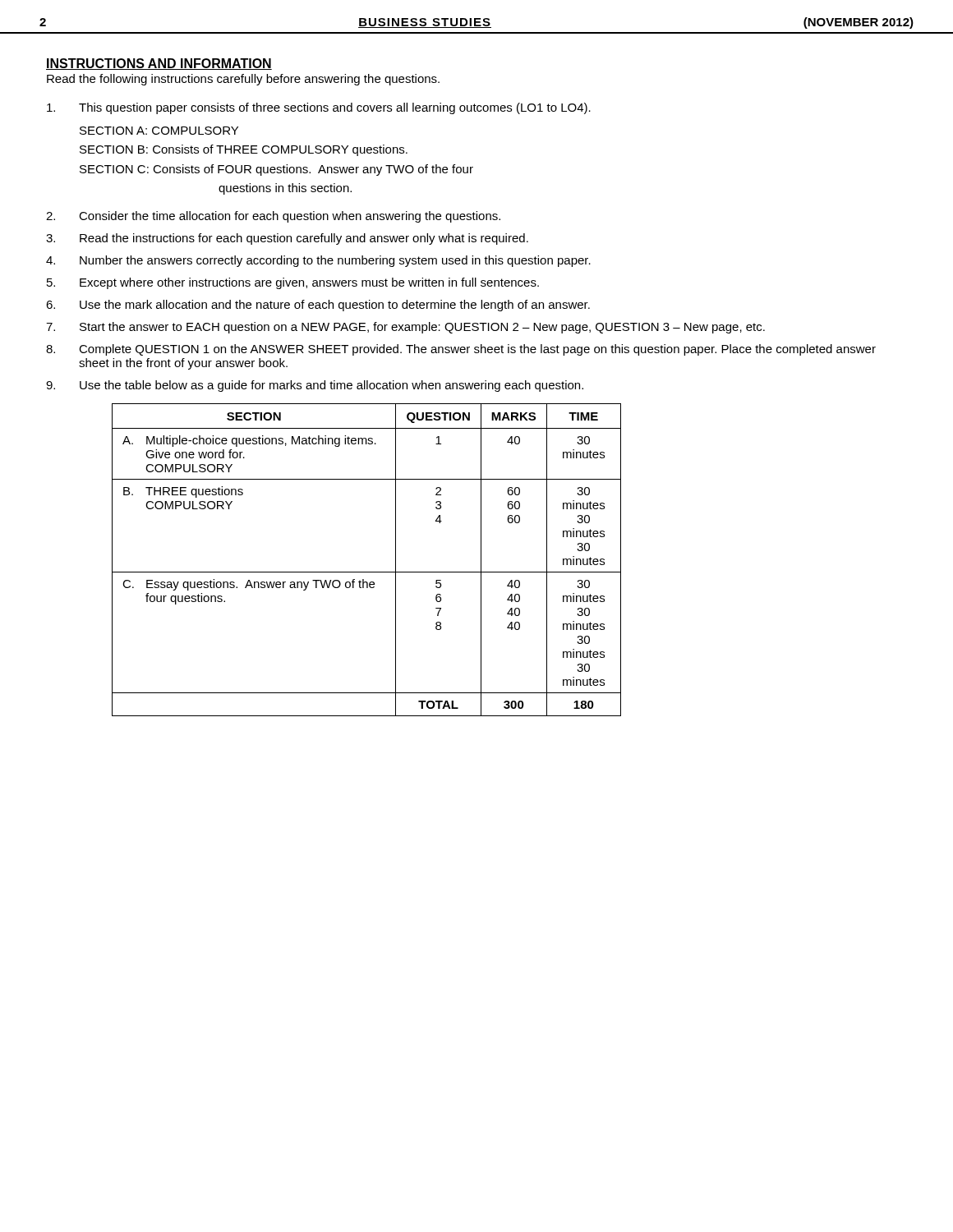
Task: Locate the table with the text "60 60 60"
Action: 493,560
